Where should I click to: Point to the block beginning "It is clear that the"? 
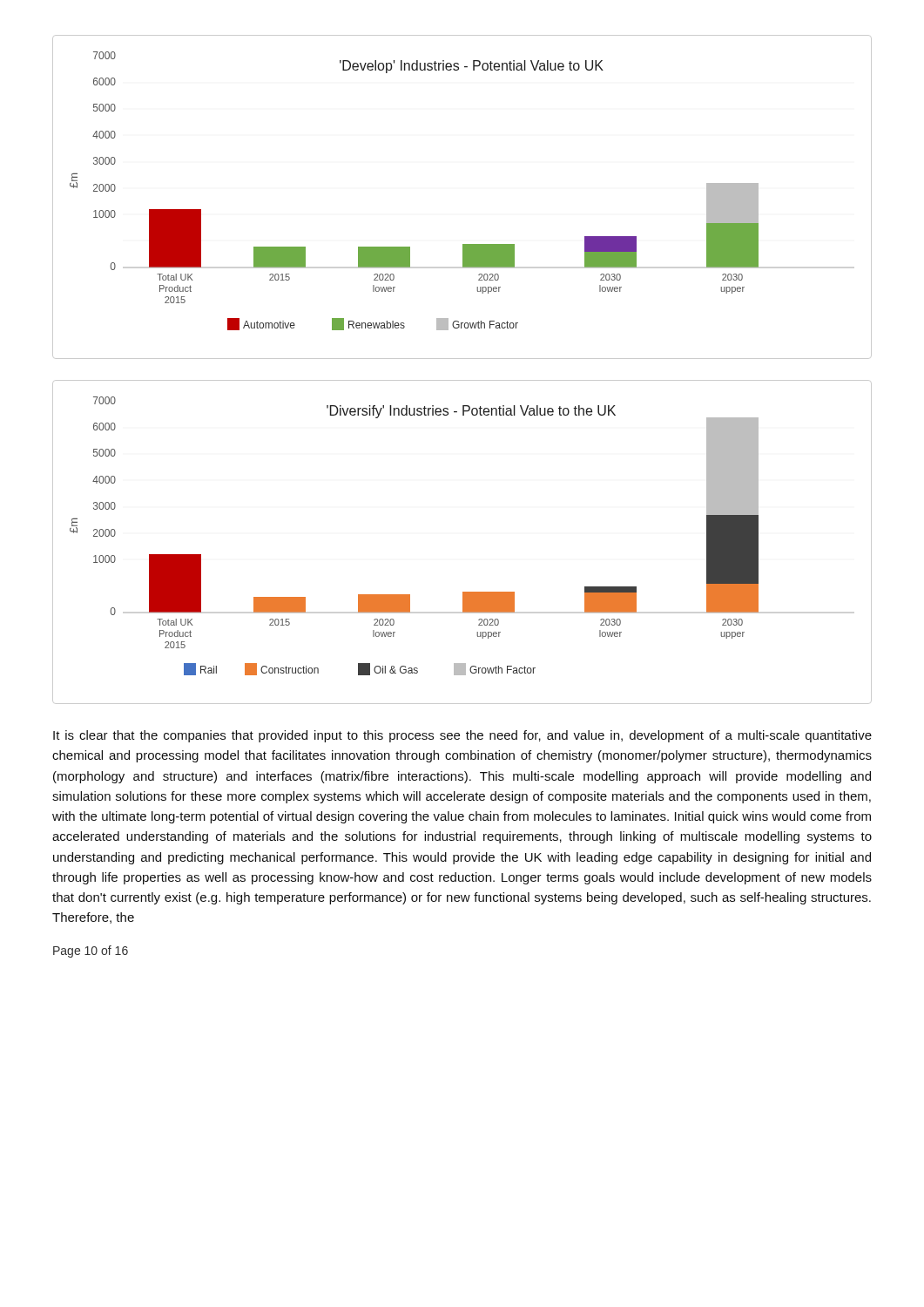(x=462, y=826)
